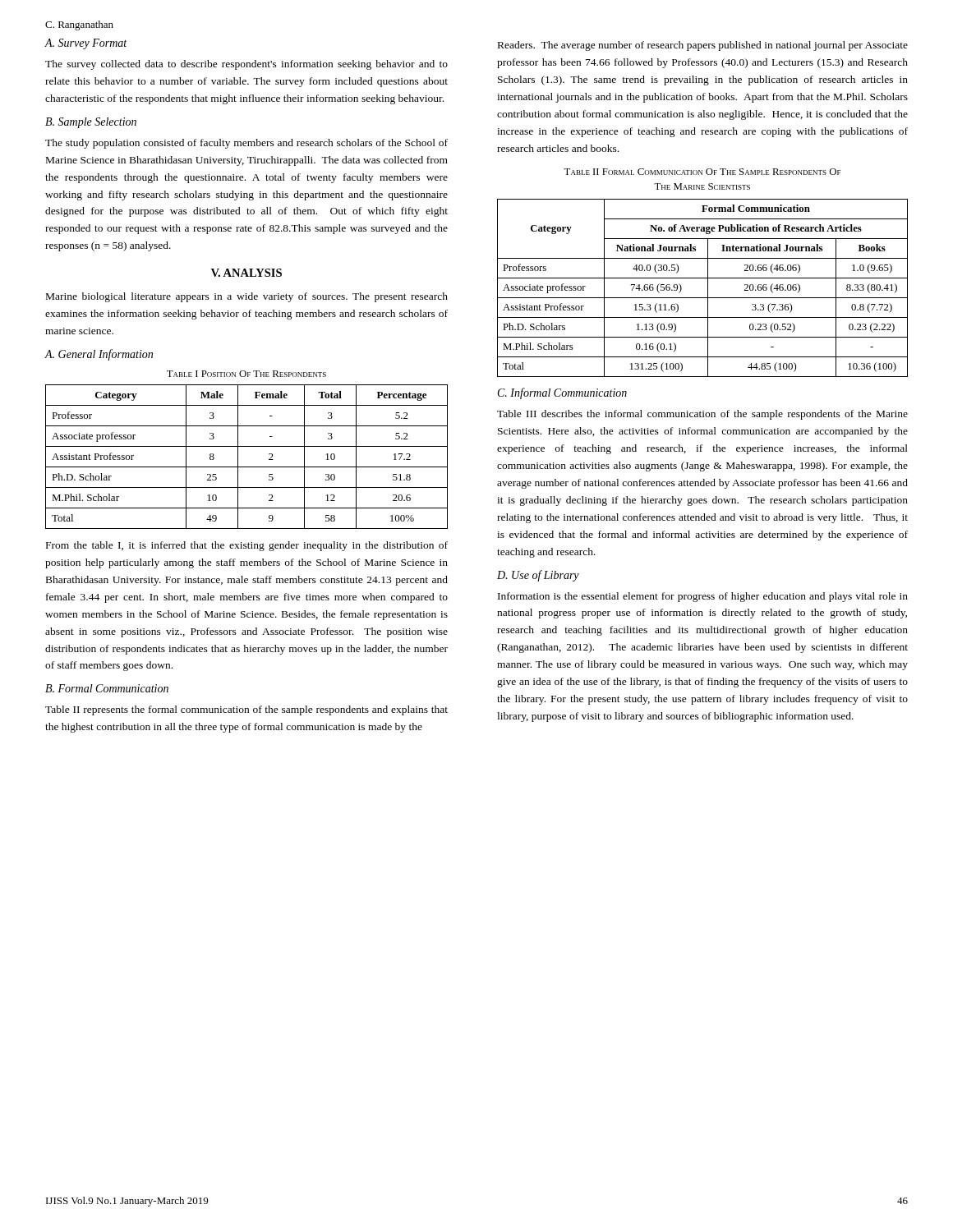The height and width of the screenshot is (1232, 953).
Task: Point to the text block starting "B. Sample Selection"
Action: tap(91, 122)
